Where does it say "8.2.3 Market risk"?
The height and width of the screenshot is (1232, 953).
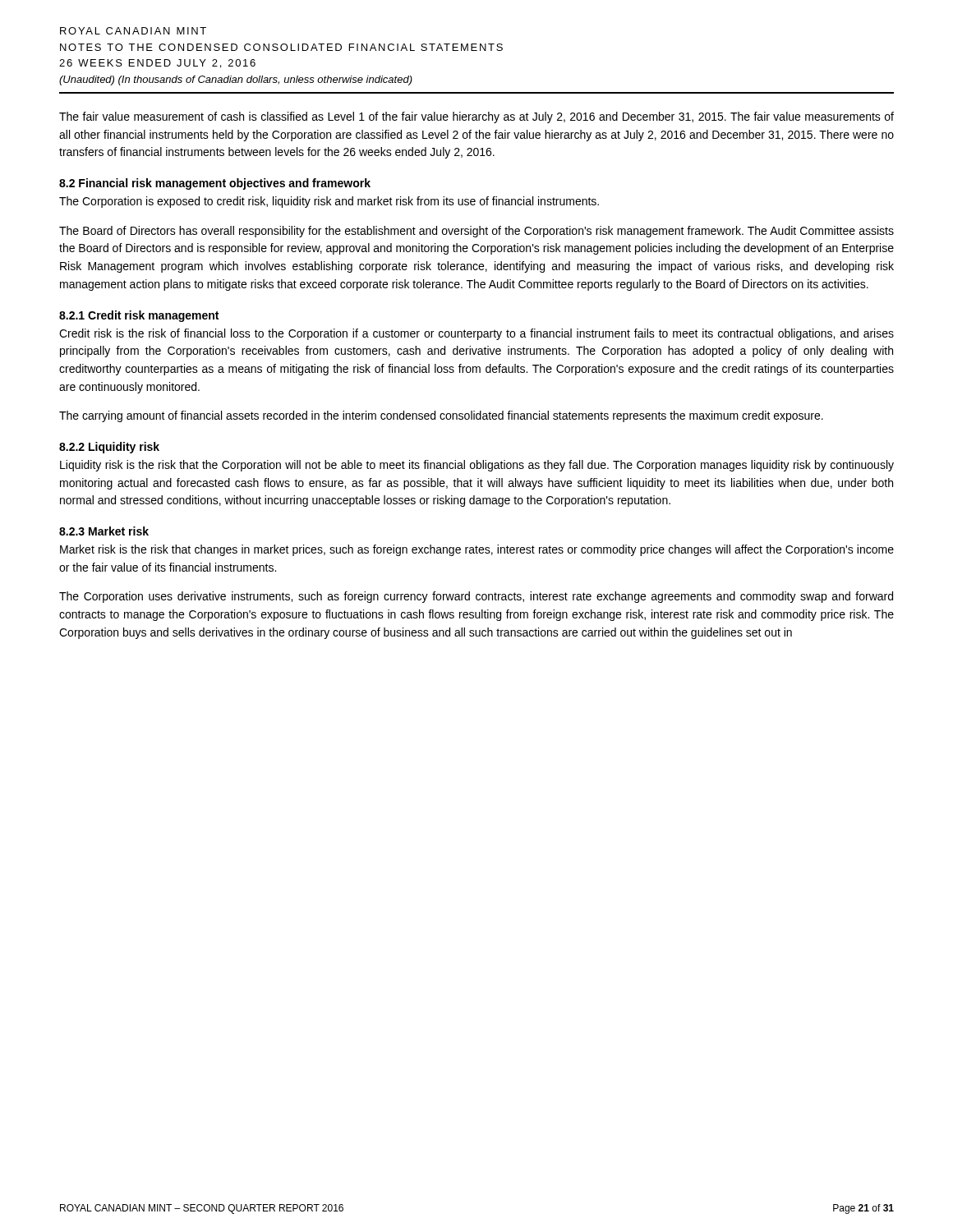[x=104, y=531]
